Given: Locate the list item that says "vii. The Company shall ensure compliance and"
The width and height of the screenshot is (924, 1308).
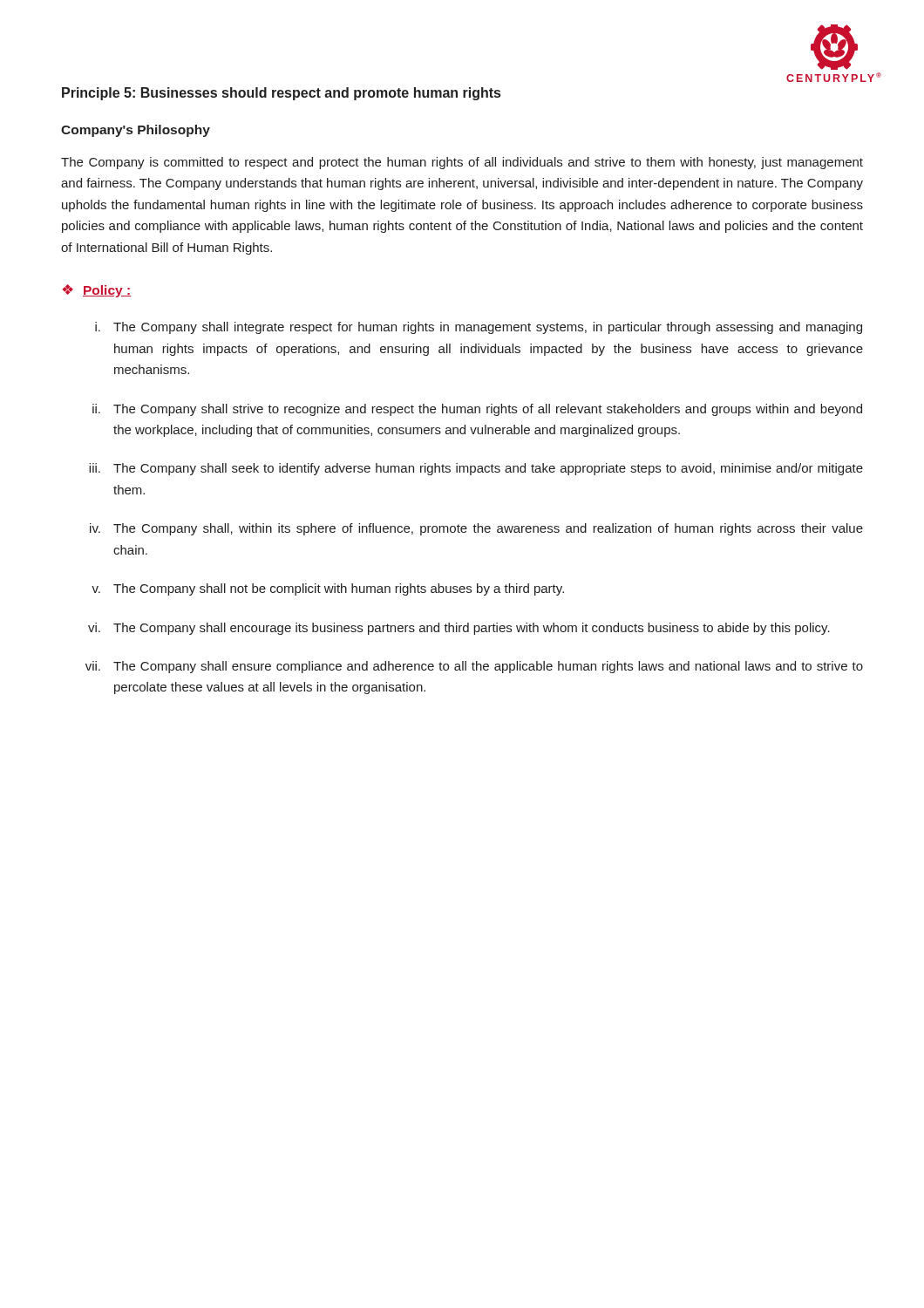Looking at the screenshot, I should point(462,677).
